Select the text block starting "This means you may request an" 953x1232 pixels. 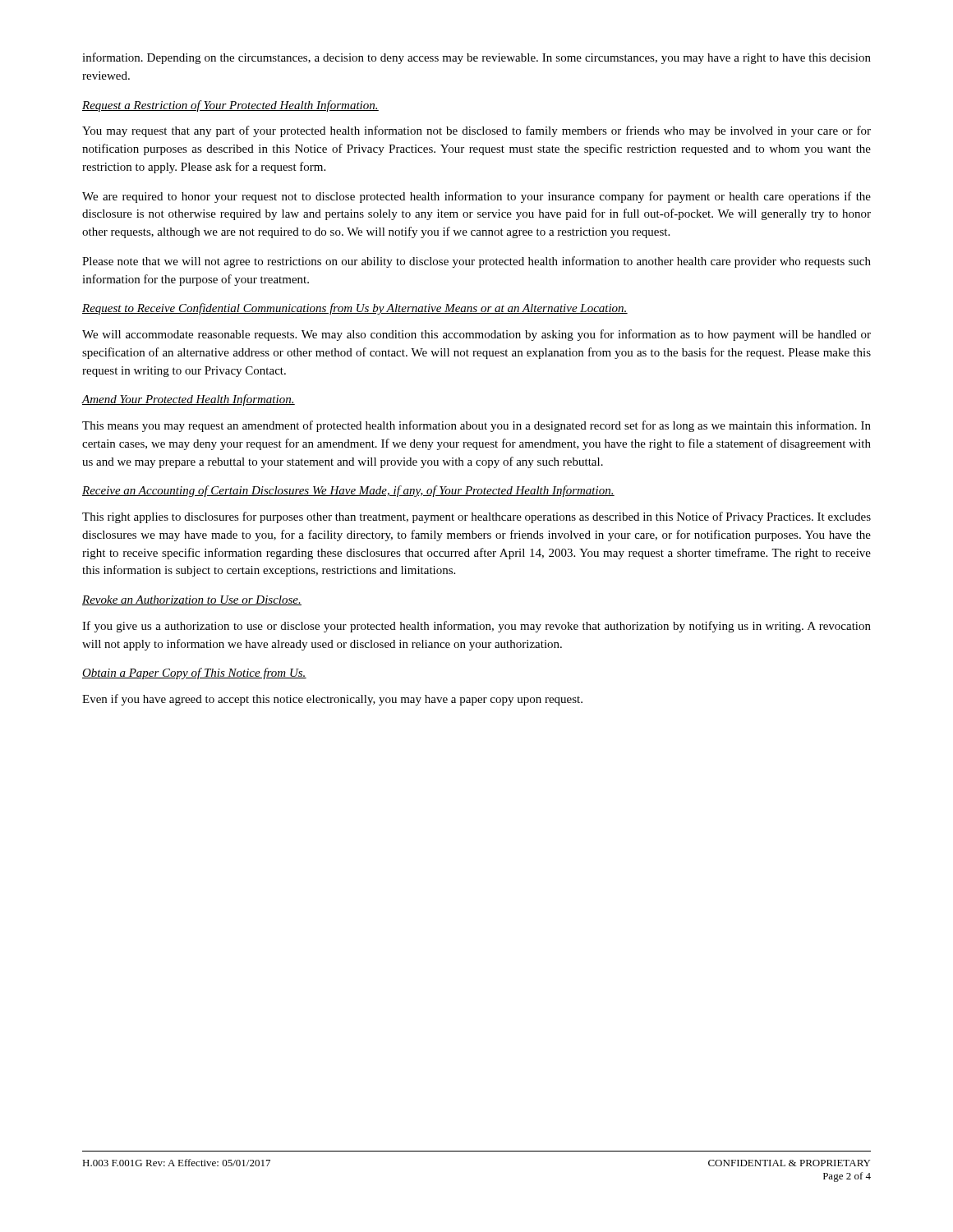tap(476, 444)
